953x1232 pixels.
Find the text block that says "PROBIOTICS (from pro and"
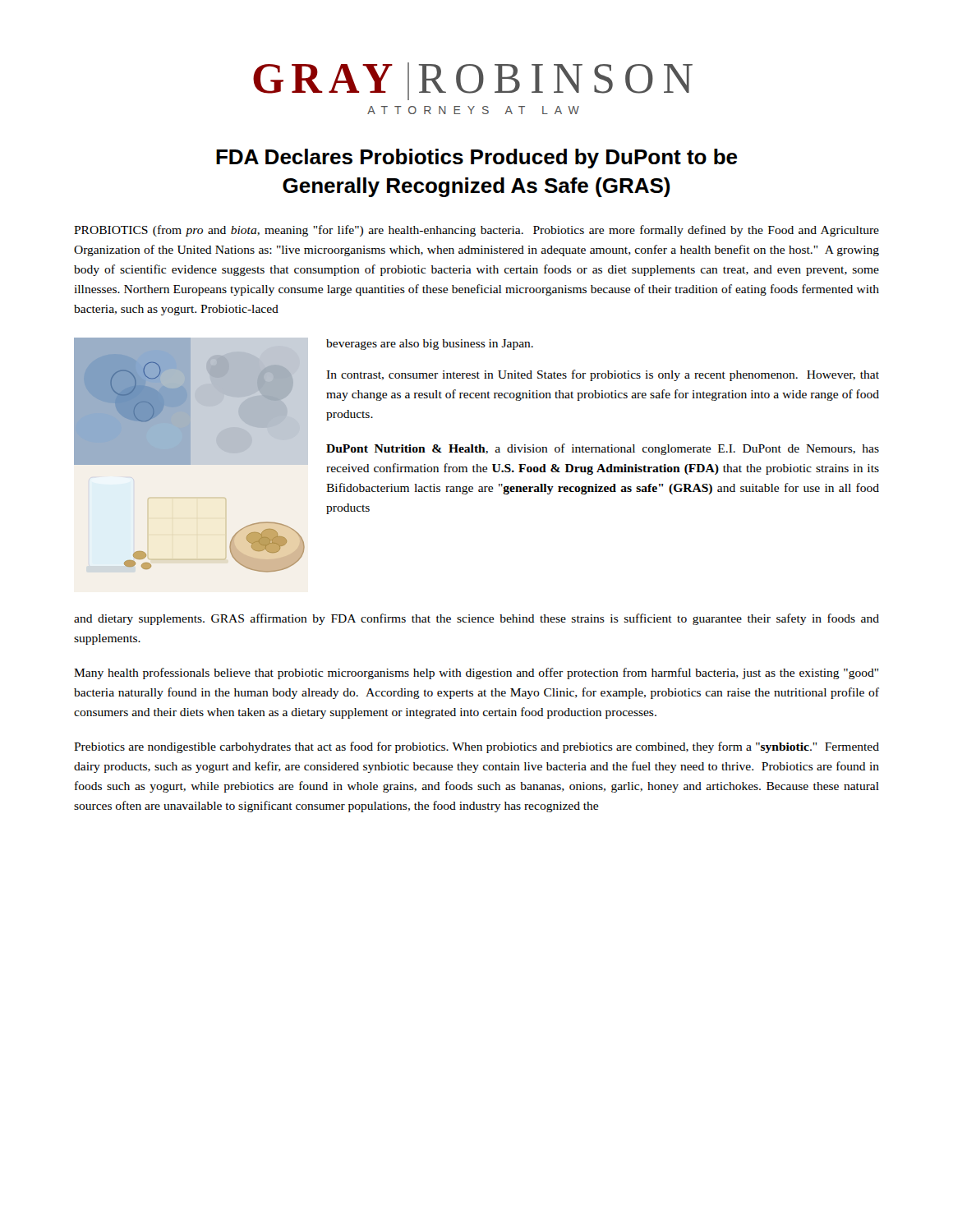[476, 269]
